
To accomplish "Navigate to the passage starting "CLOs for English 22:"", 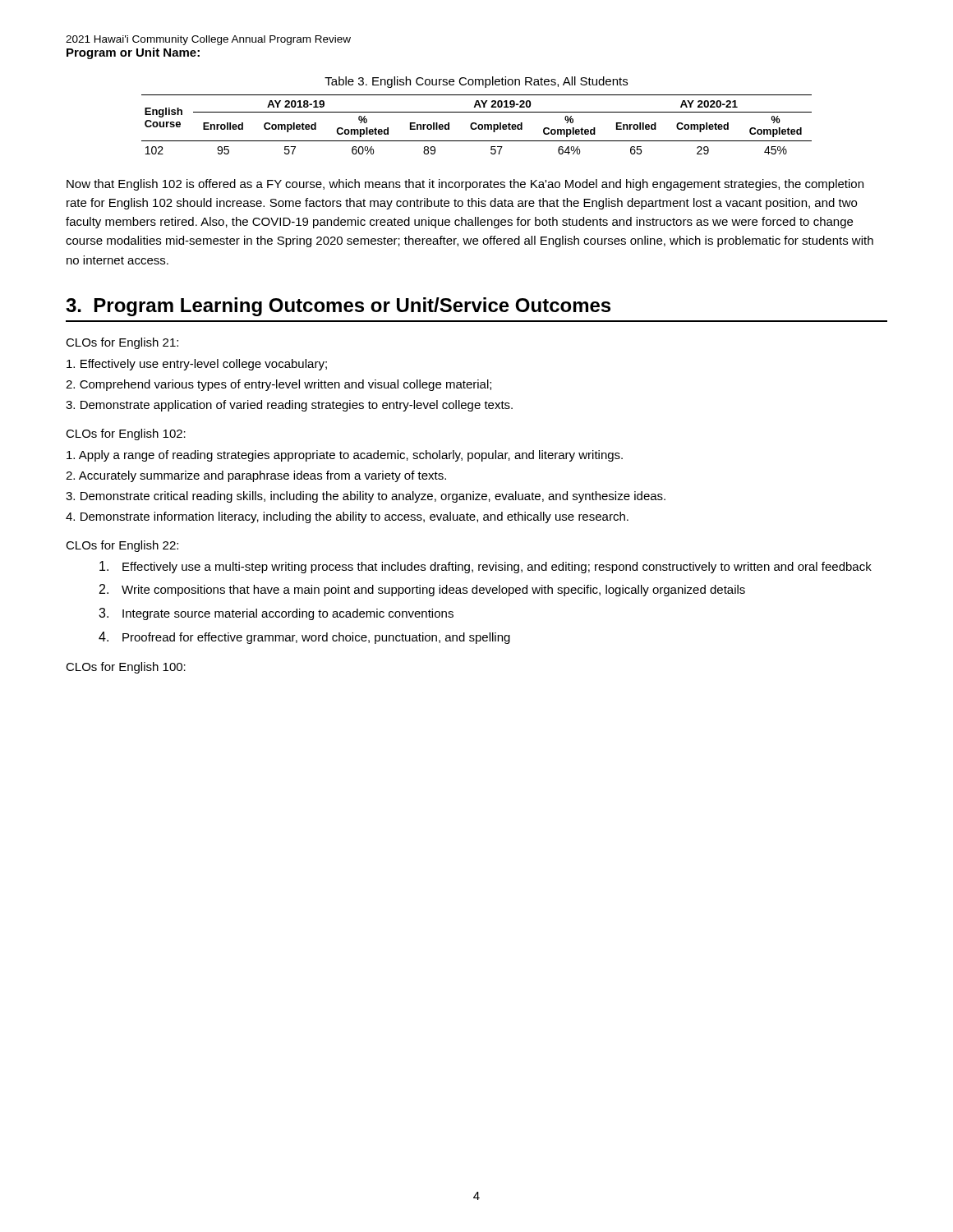I will point(123,545).
